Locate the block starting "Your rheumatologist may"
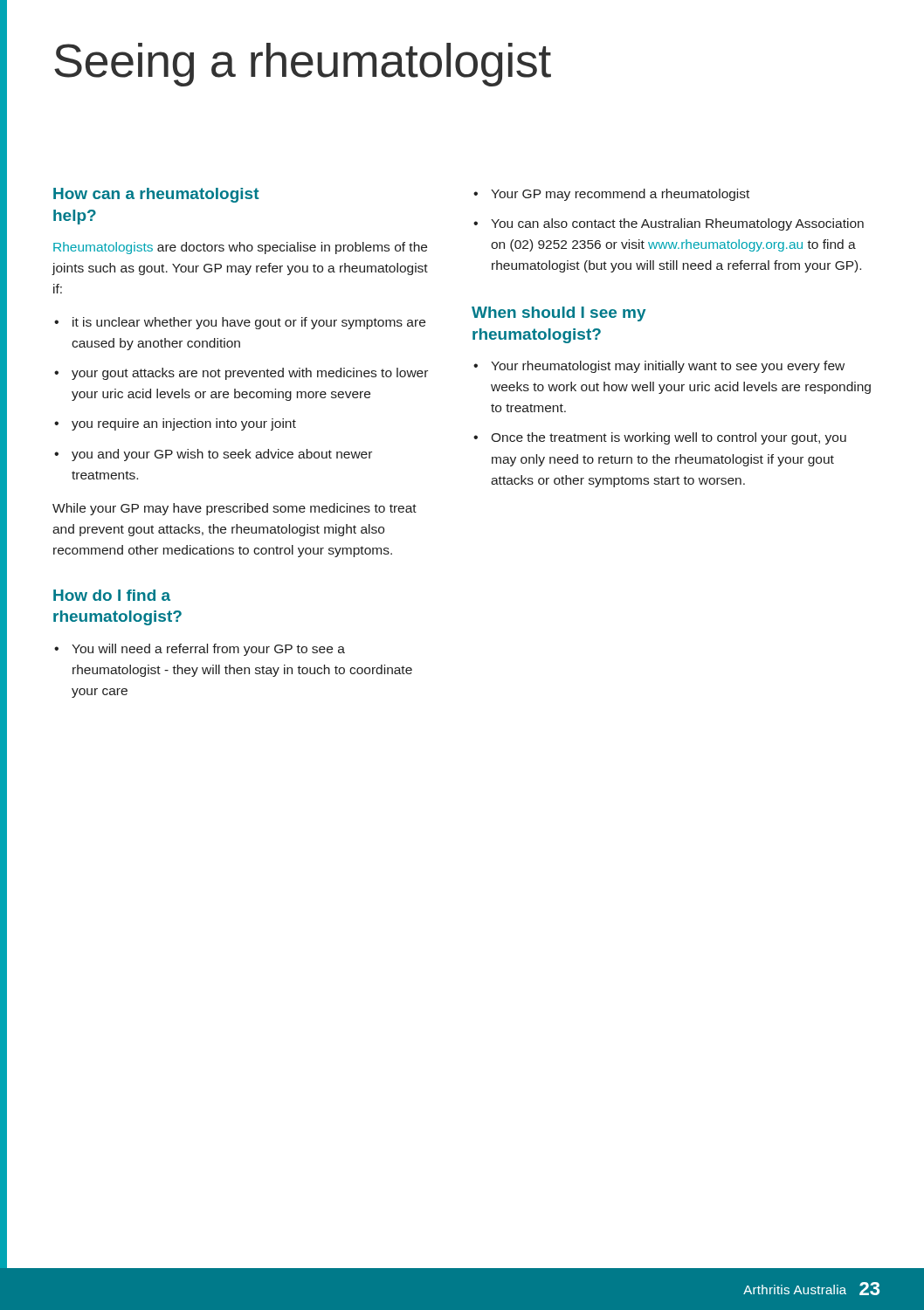Viewport: 924px width, 1310px height. coord(681,387)
